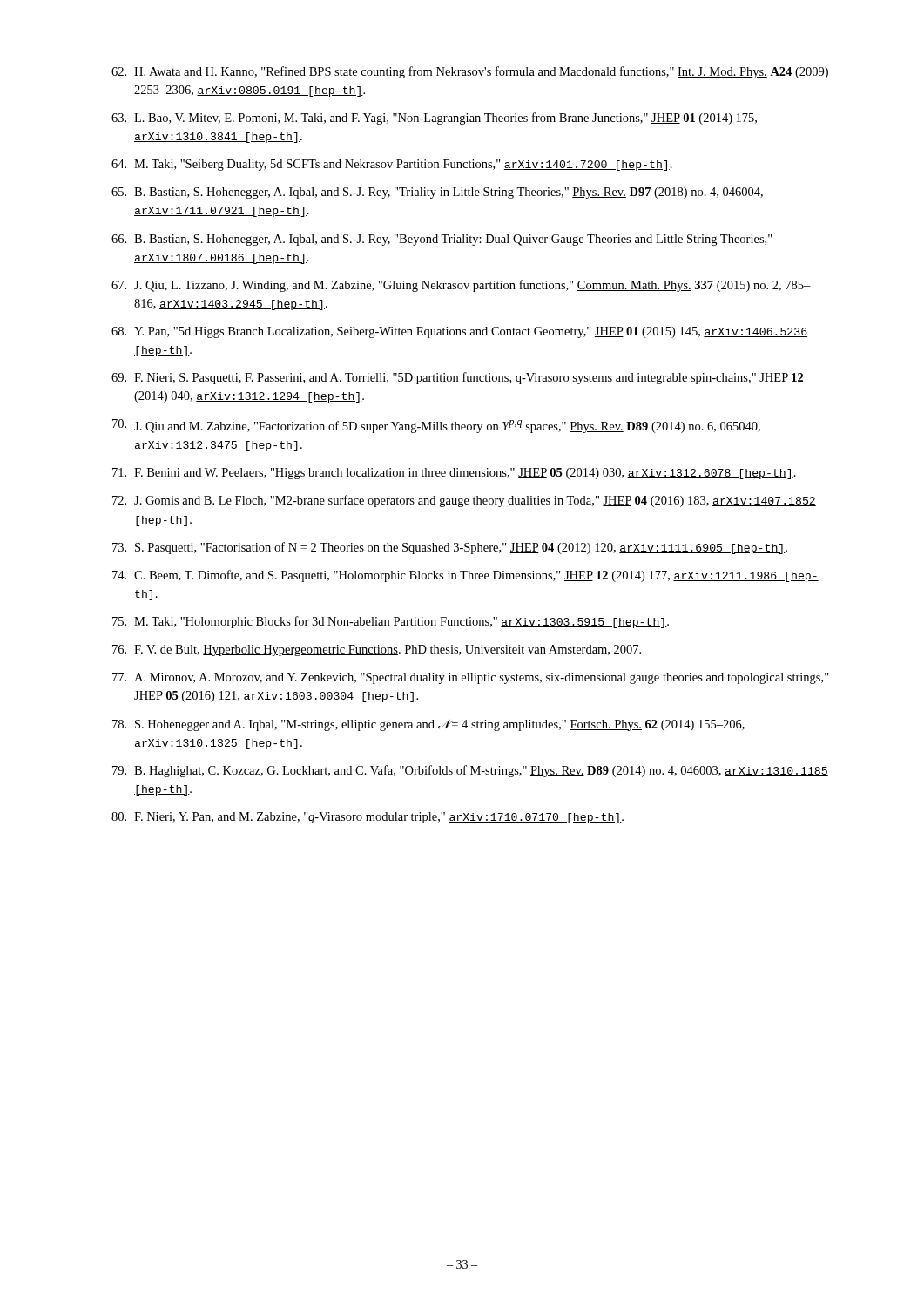Click the passage that begins "80. F. Nieri, Y. Pan, and M."
The height and width of the screenshot is (1307, 924).
pos(462,817)
